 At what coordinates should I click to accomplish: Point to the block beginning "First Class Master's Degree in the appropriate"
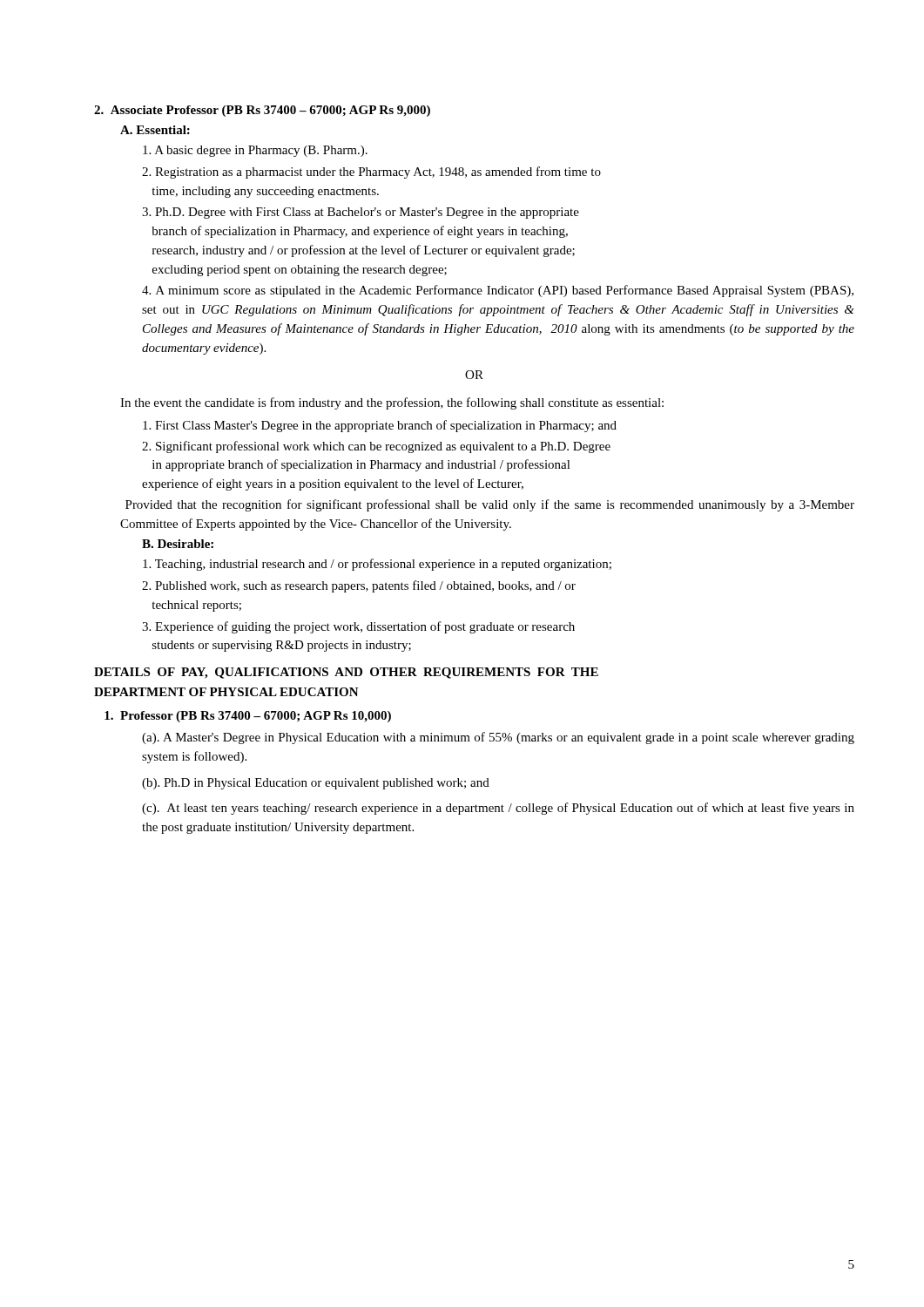pyautogui.click(x=379, y=425)
